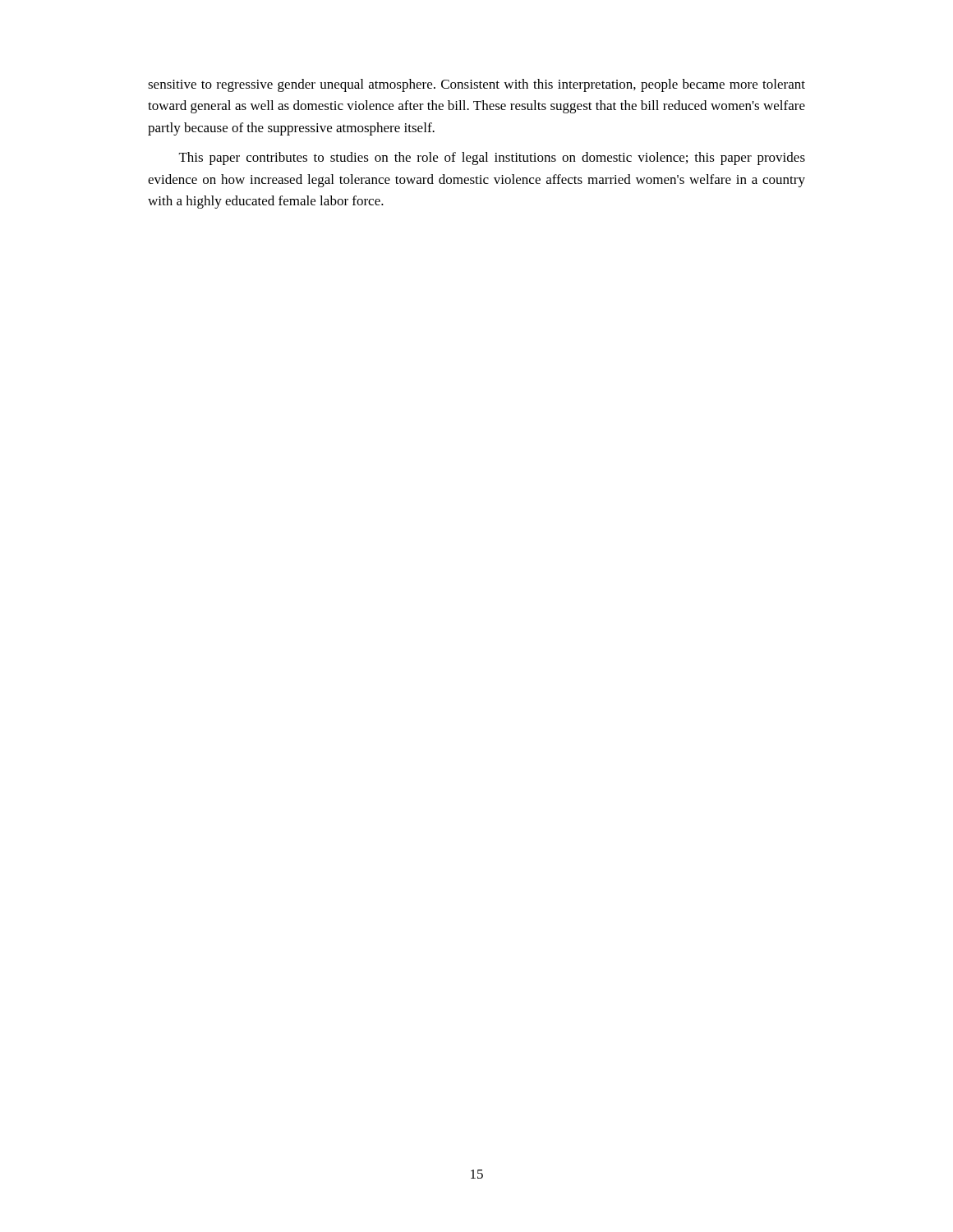Point to the passage starting "sensitive to regressive gender unequal atmosphere. Consistent with"
Image resolution: width=953 pixels, height=1232 pixels.
click(x=476, y=143)
